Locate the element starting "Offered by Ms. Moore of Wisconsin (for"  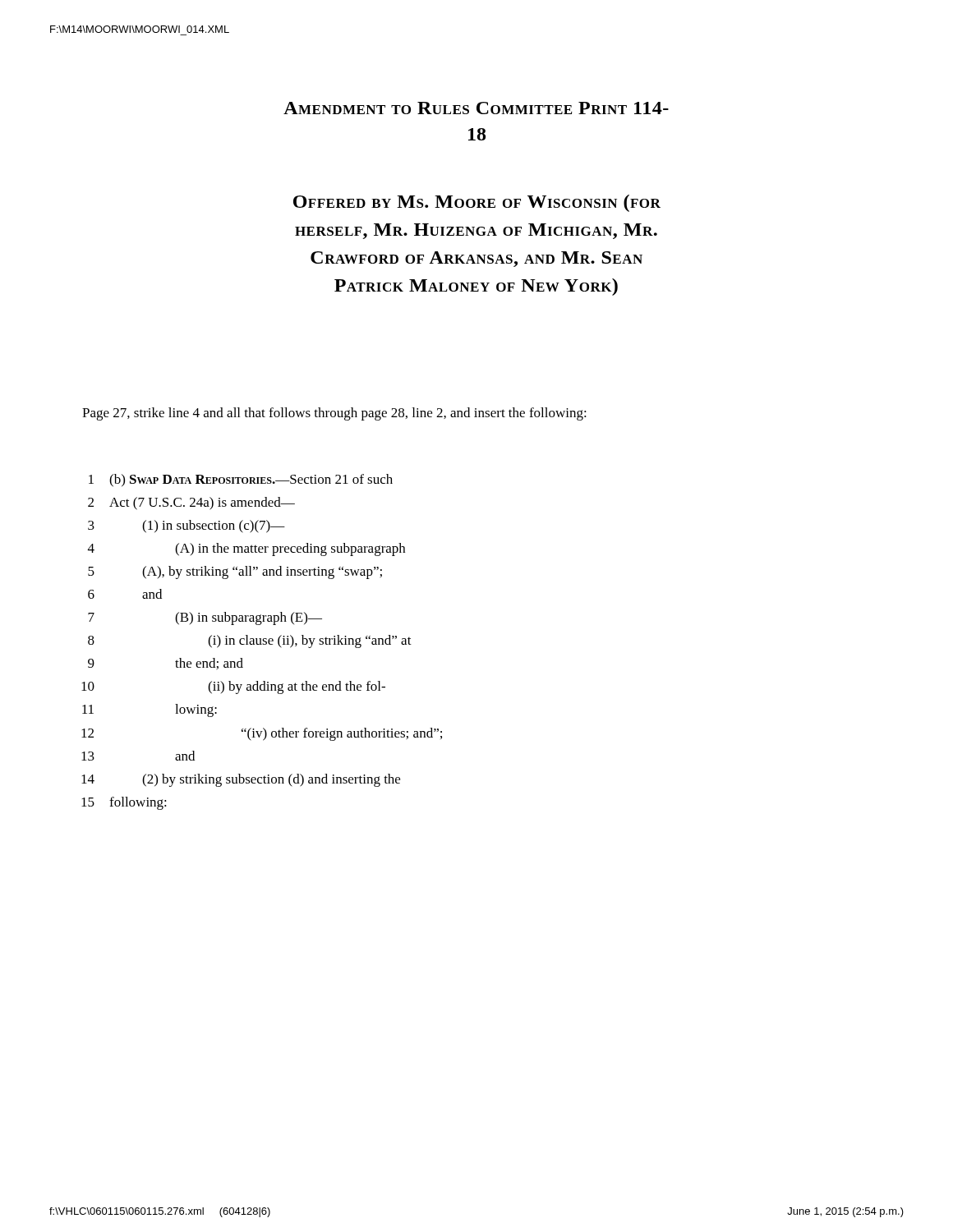click(x=476, y=243)
